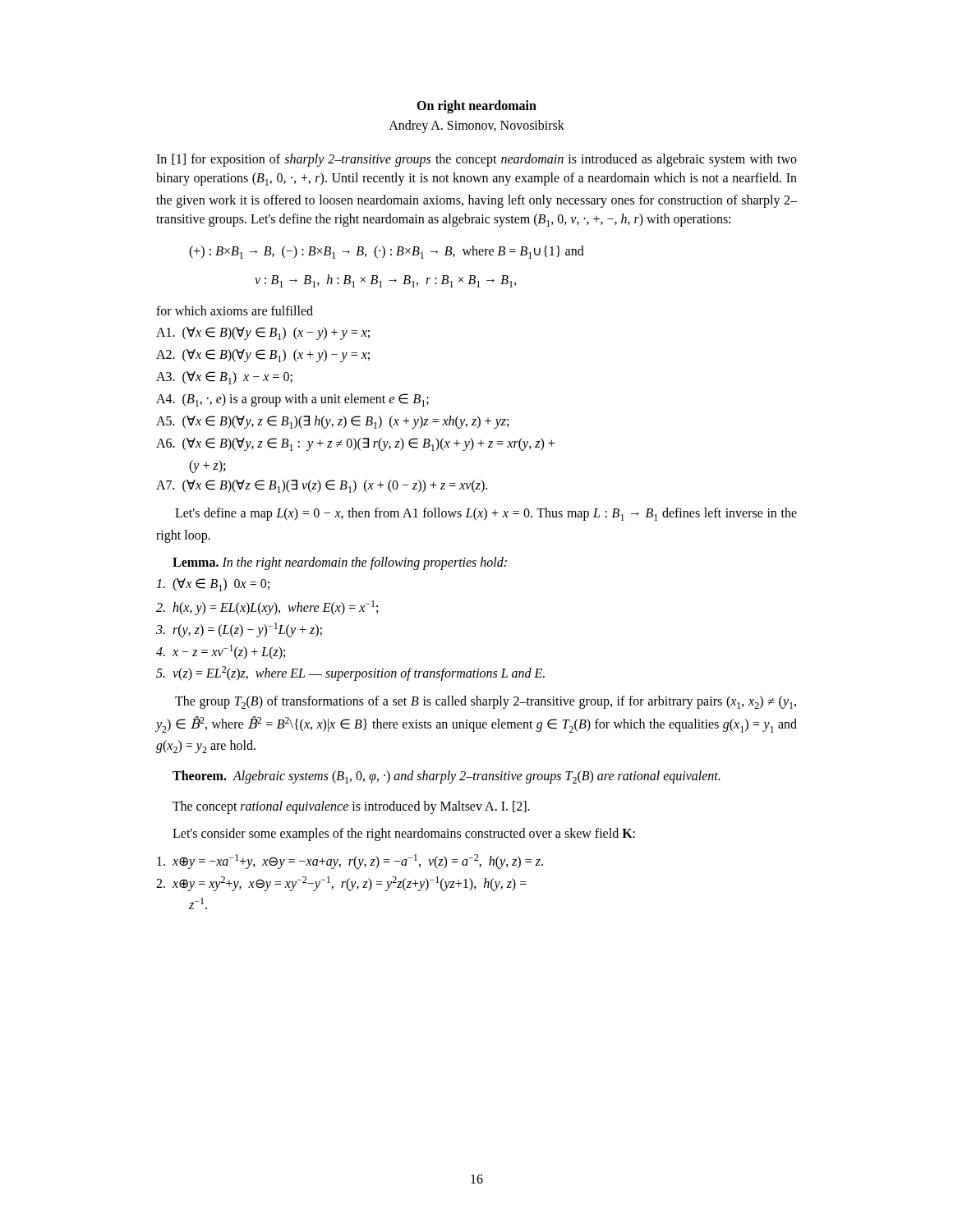Point to the block beginning "4. x −"
The image size is (953, 1232).
tap(221, 650)
